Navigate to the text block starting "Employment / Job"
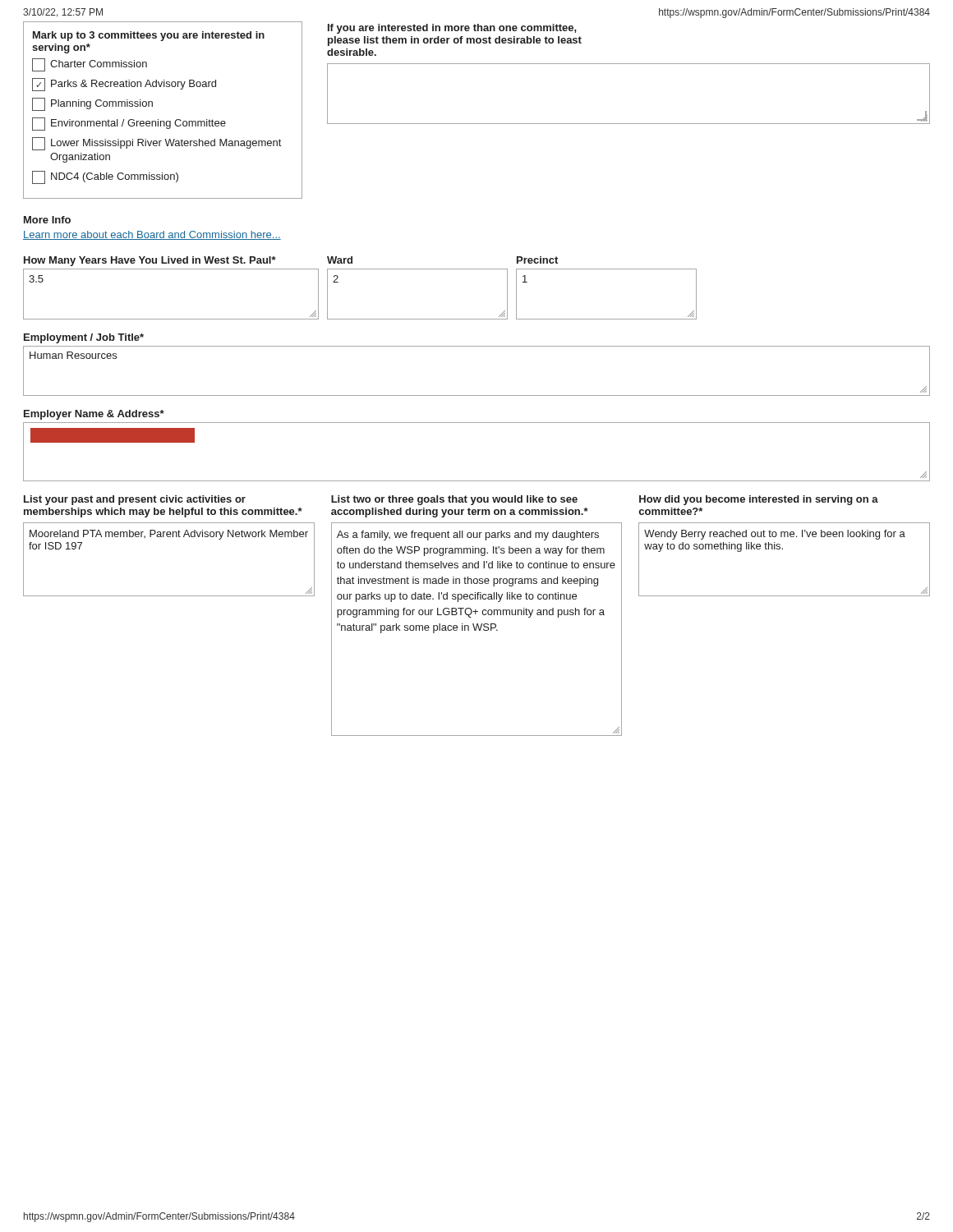Image resolution: width=953 pixels, height=1232 pixels. [476, 363]
